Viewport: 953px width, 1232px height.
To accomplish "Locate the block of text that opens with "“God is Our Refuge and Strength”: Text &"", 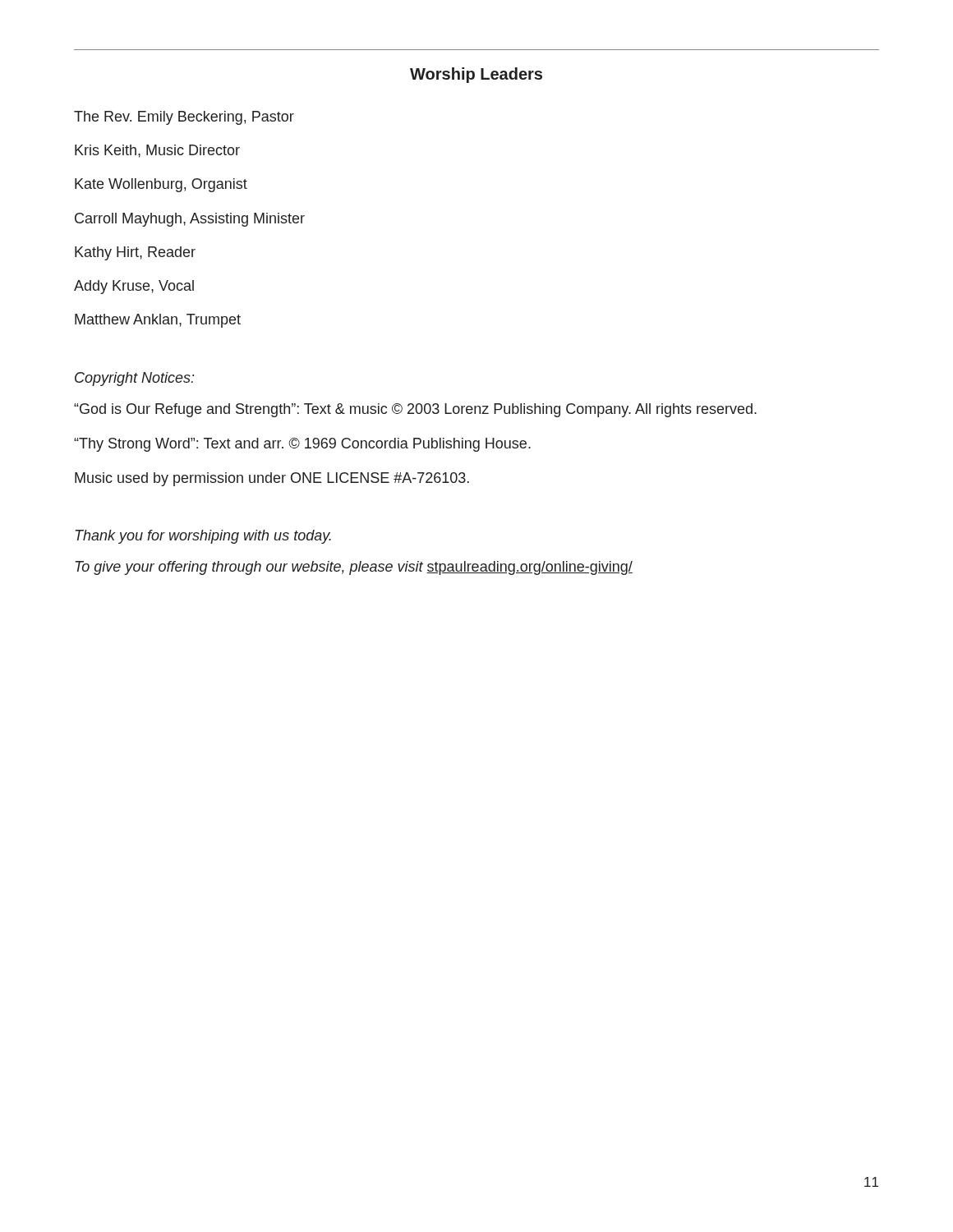I will click(x=416, y=409).
